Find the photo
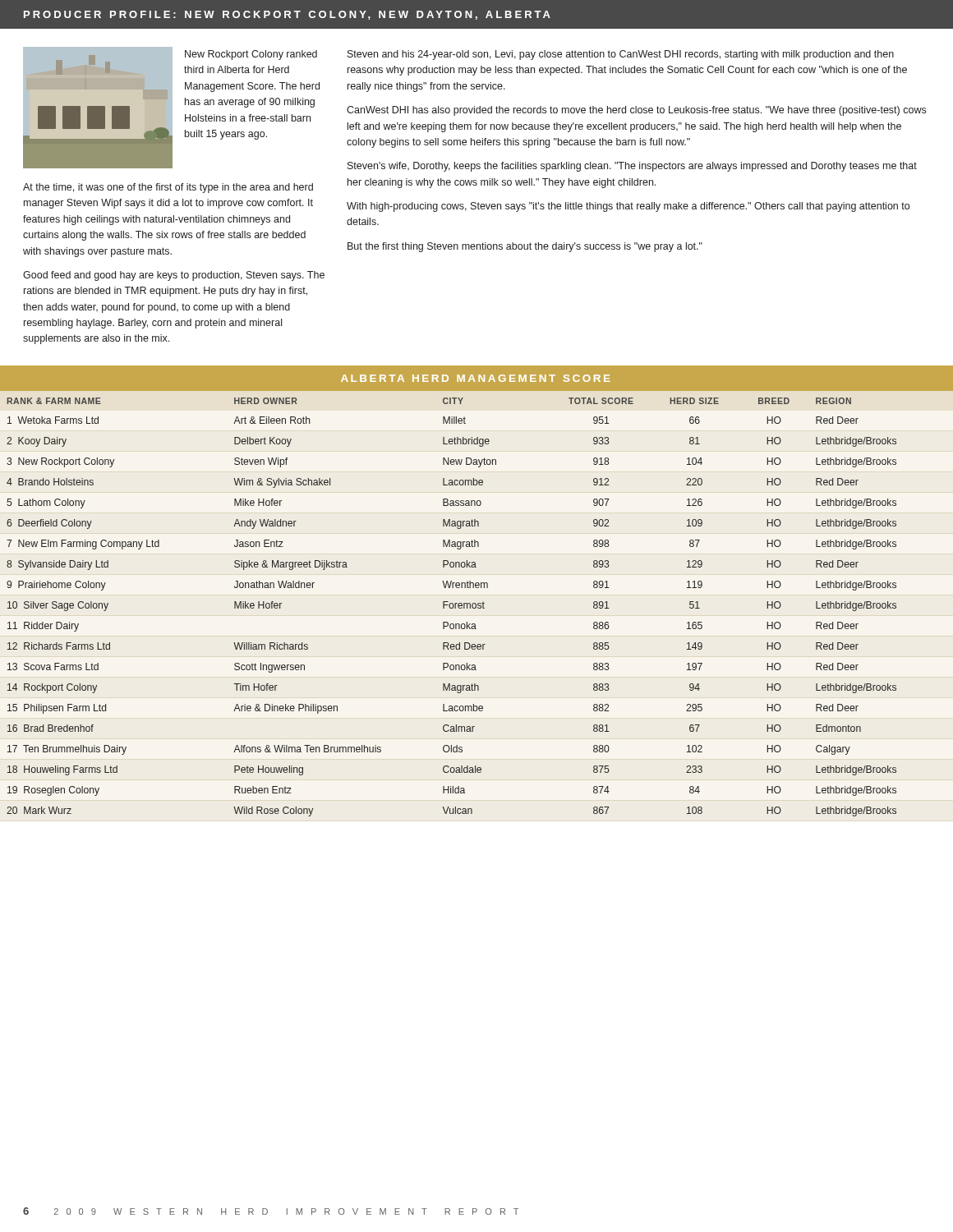 (x=98, y=108)
